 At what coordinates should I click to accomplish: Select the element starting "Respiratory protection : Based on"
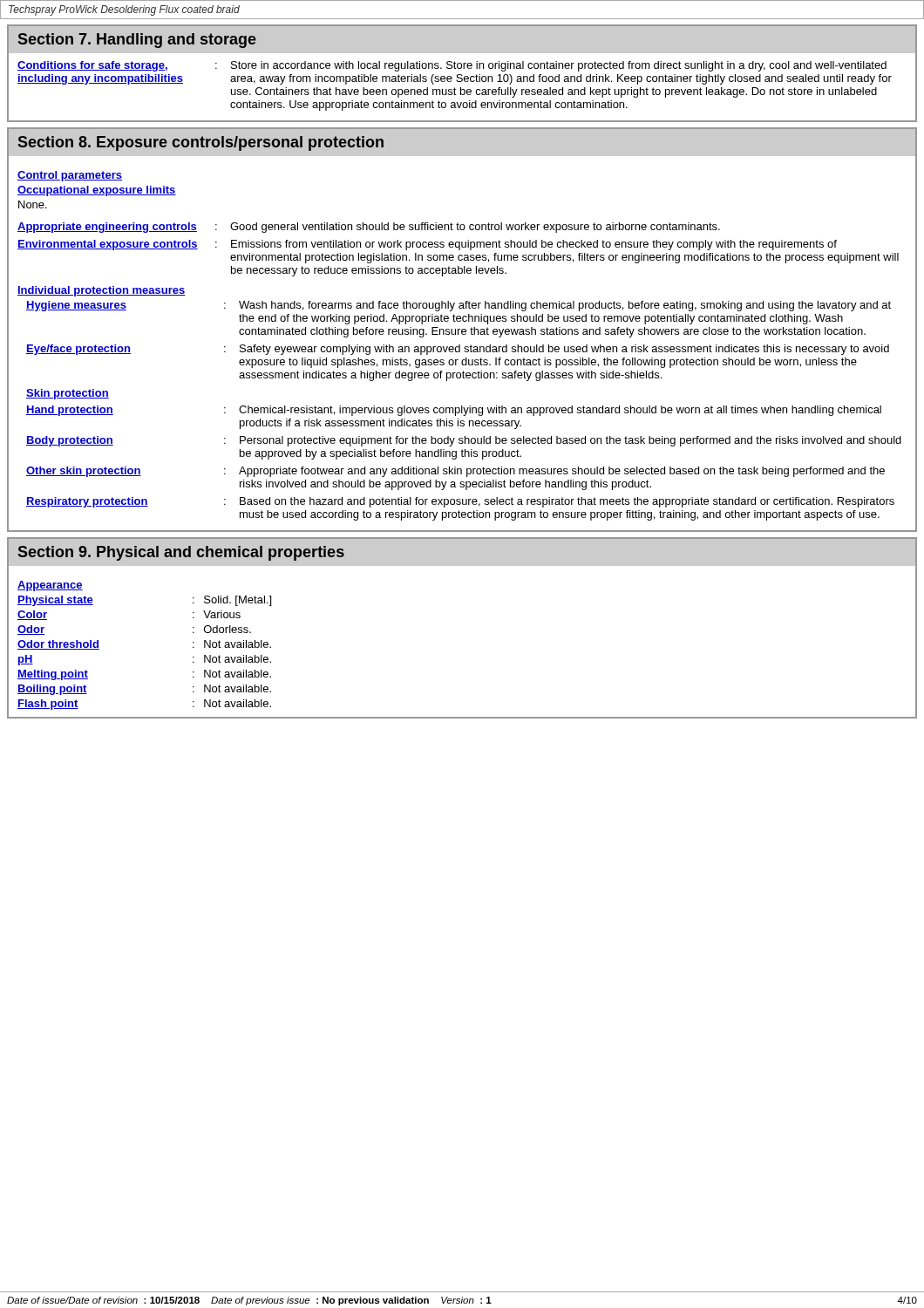[x=466, y=508]
